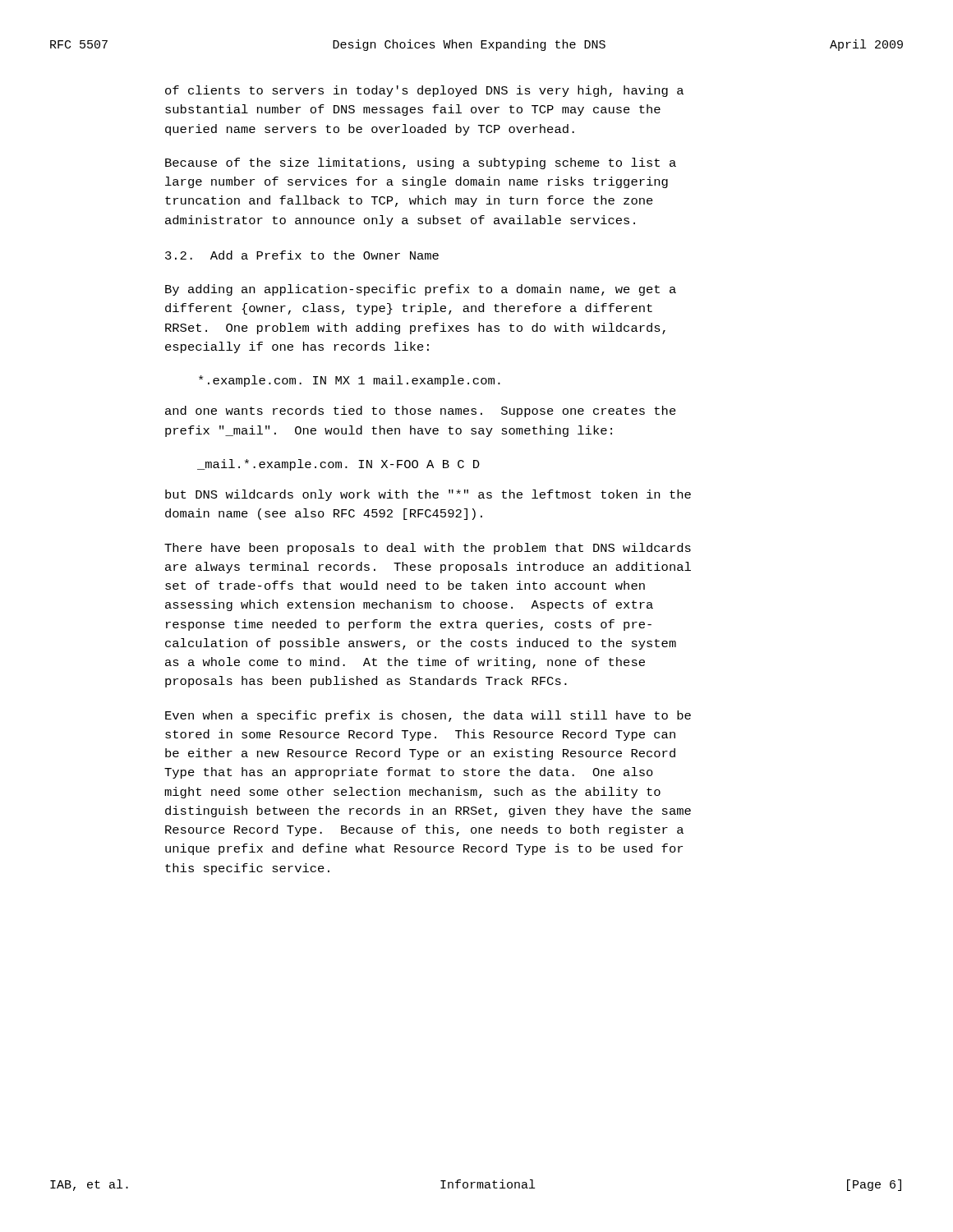Point to the passage starting "By adding an application-specific prefix to"
Screen dimensions: 1232x953
click(420, 319)
